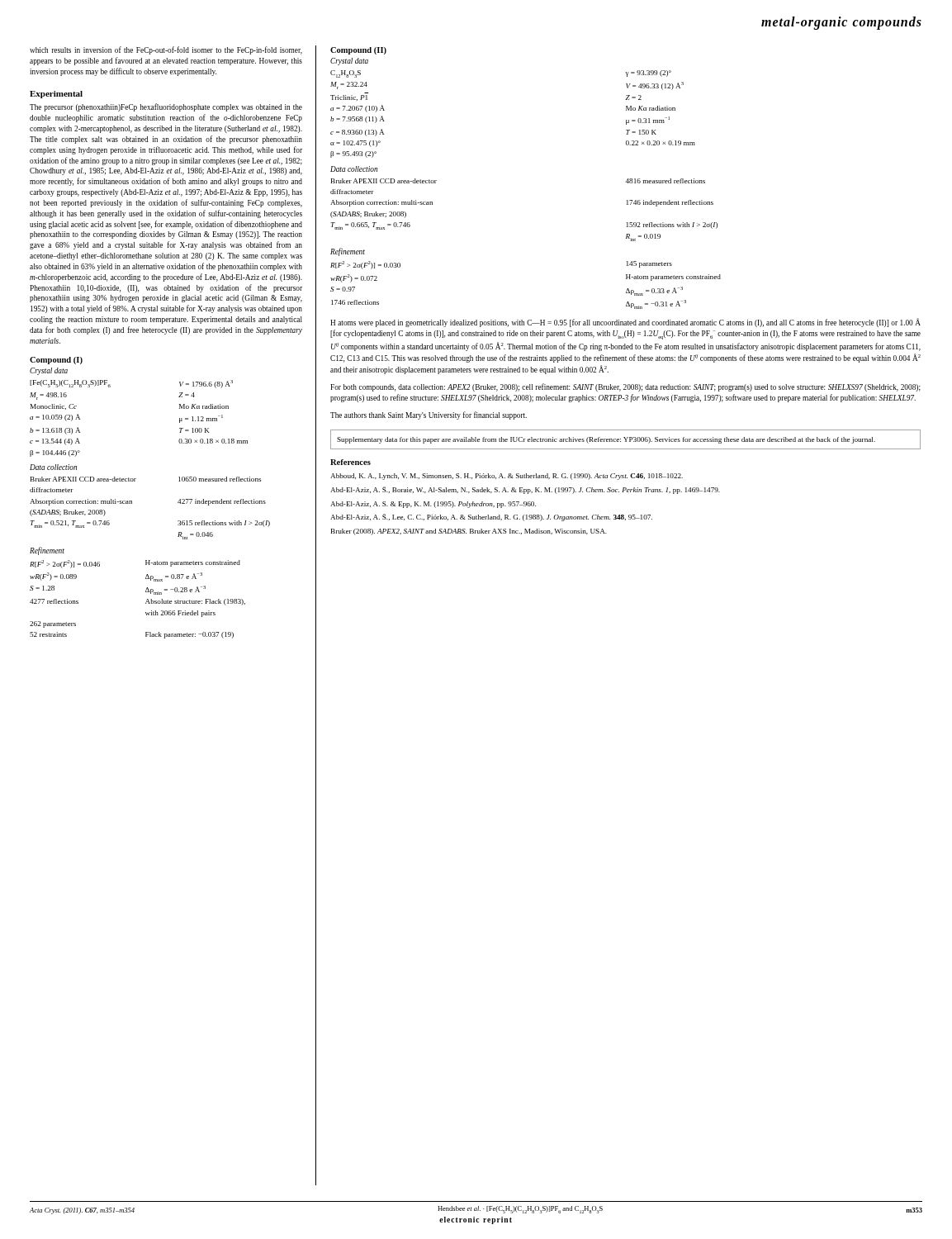Navigate to the block starting "Compound (II)"

[358, 50]
